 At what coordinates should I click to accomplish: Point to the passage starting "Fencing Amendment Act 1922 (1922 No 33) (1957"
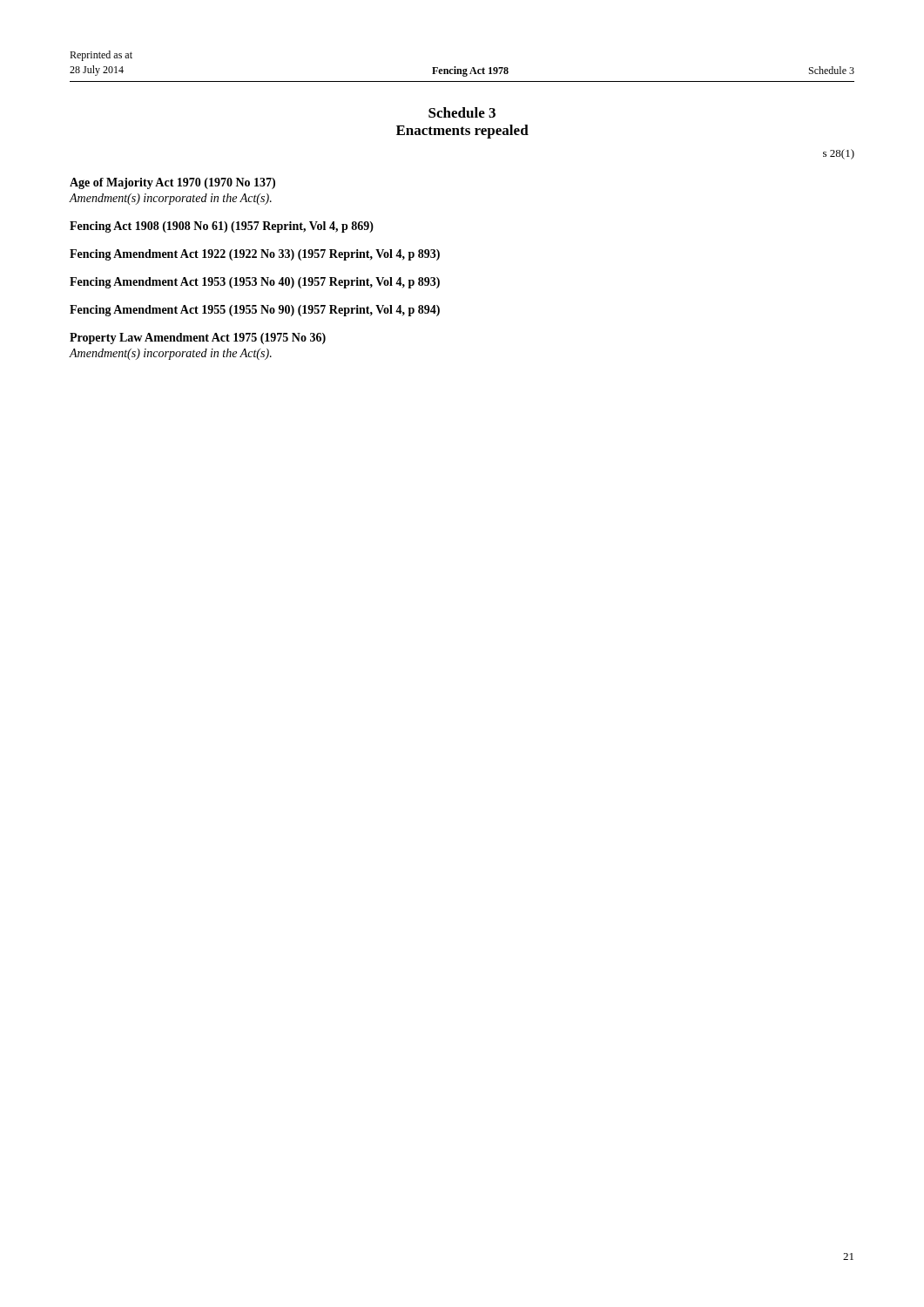tap(255, 254)
